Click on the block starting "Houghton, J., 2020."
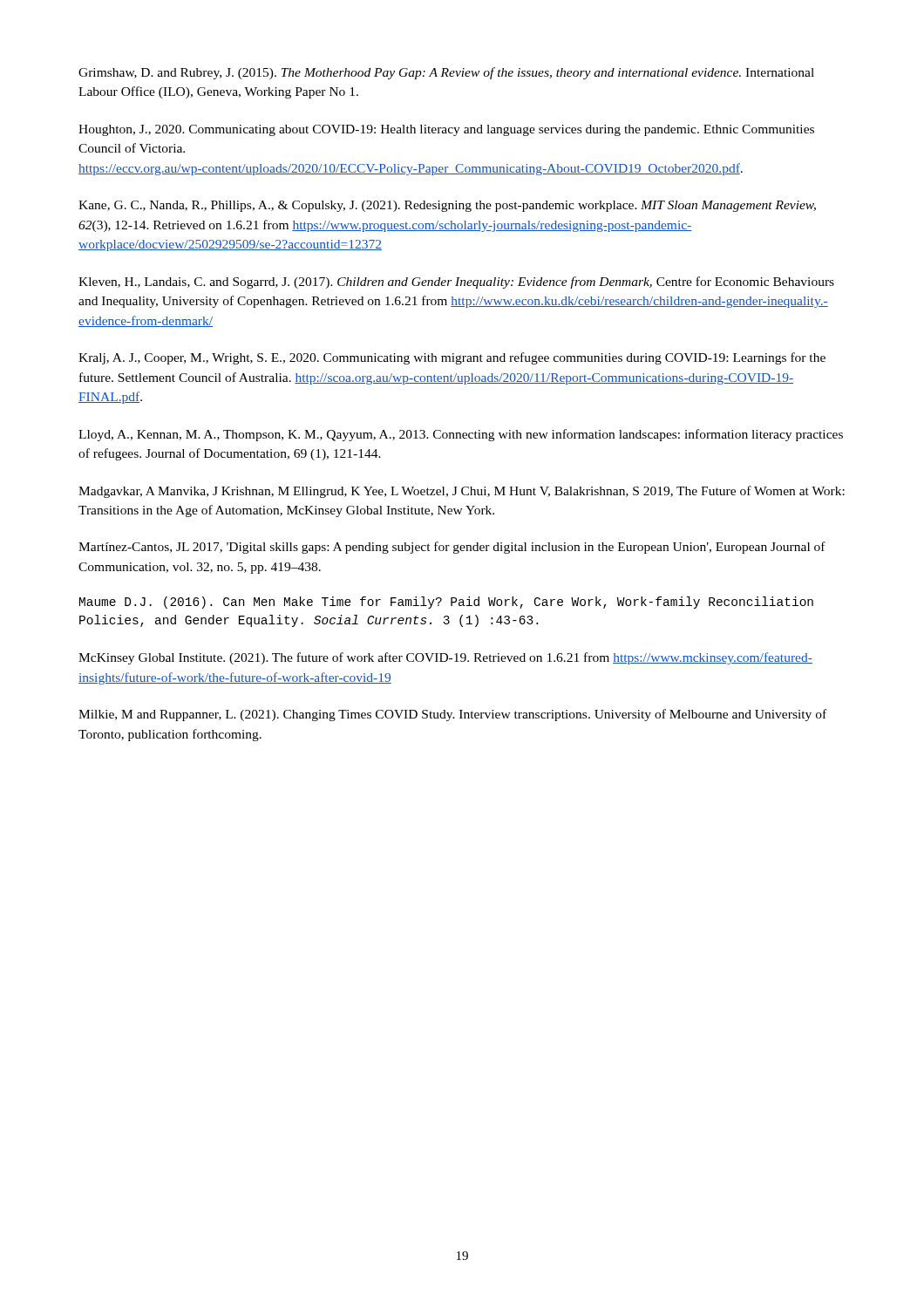The image size is (924, 1308). click(x=446, y=130)
